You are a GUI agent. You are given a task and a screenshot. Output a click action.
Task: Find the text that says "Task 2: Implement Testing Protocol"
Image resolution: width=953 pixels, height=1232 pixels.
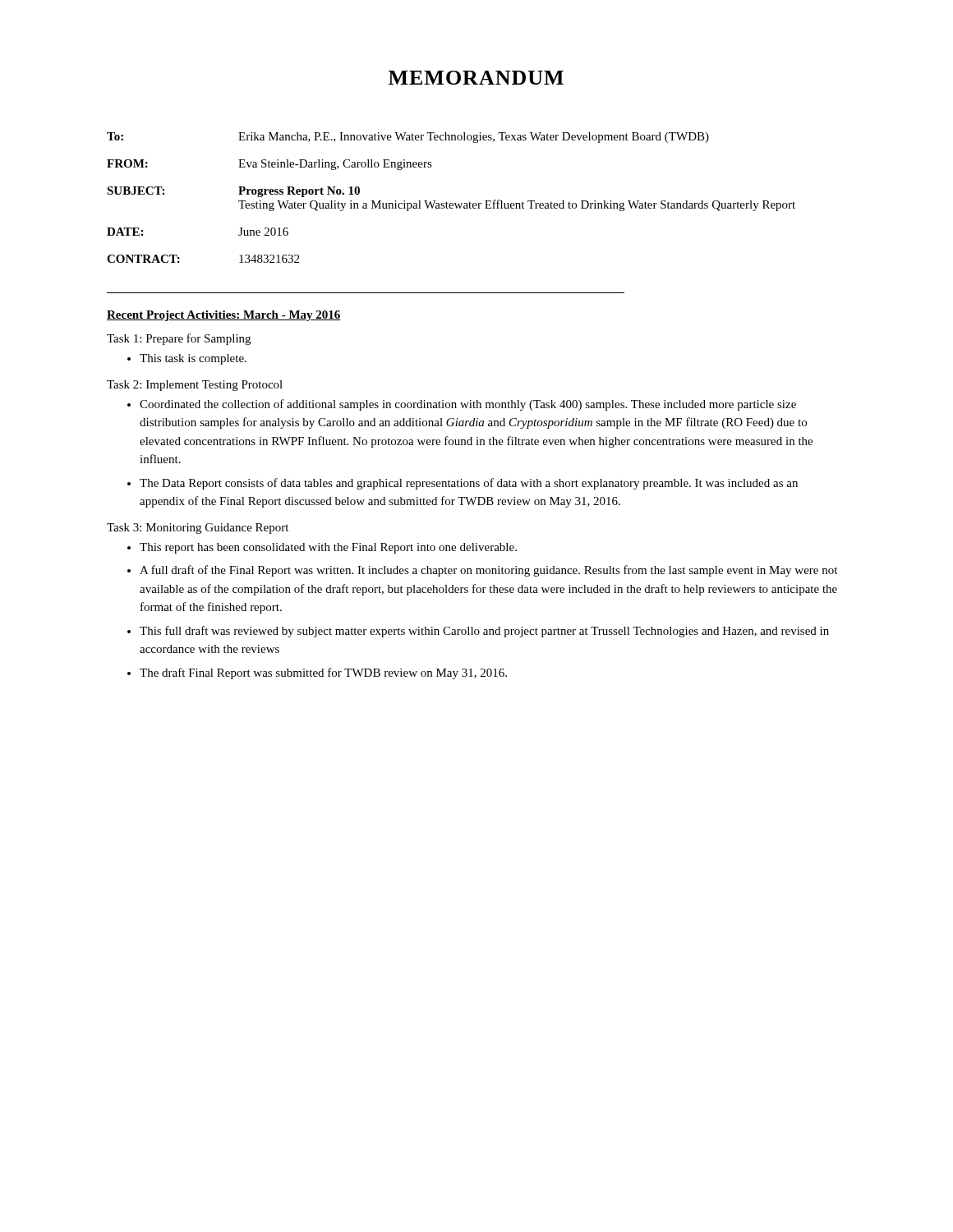[x=195, y=386]
